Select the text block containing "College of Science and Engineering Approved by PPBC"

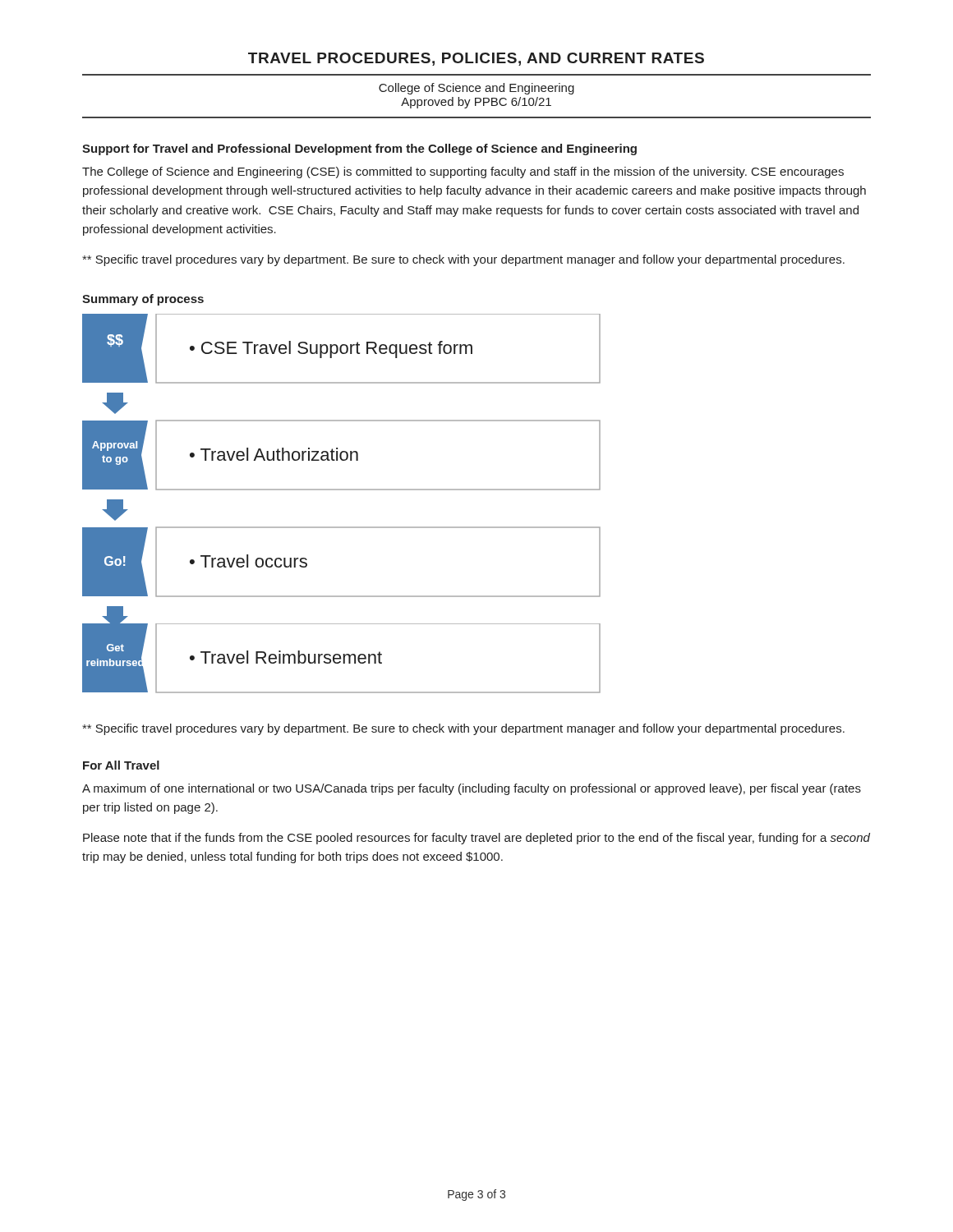[476, 94]
